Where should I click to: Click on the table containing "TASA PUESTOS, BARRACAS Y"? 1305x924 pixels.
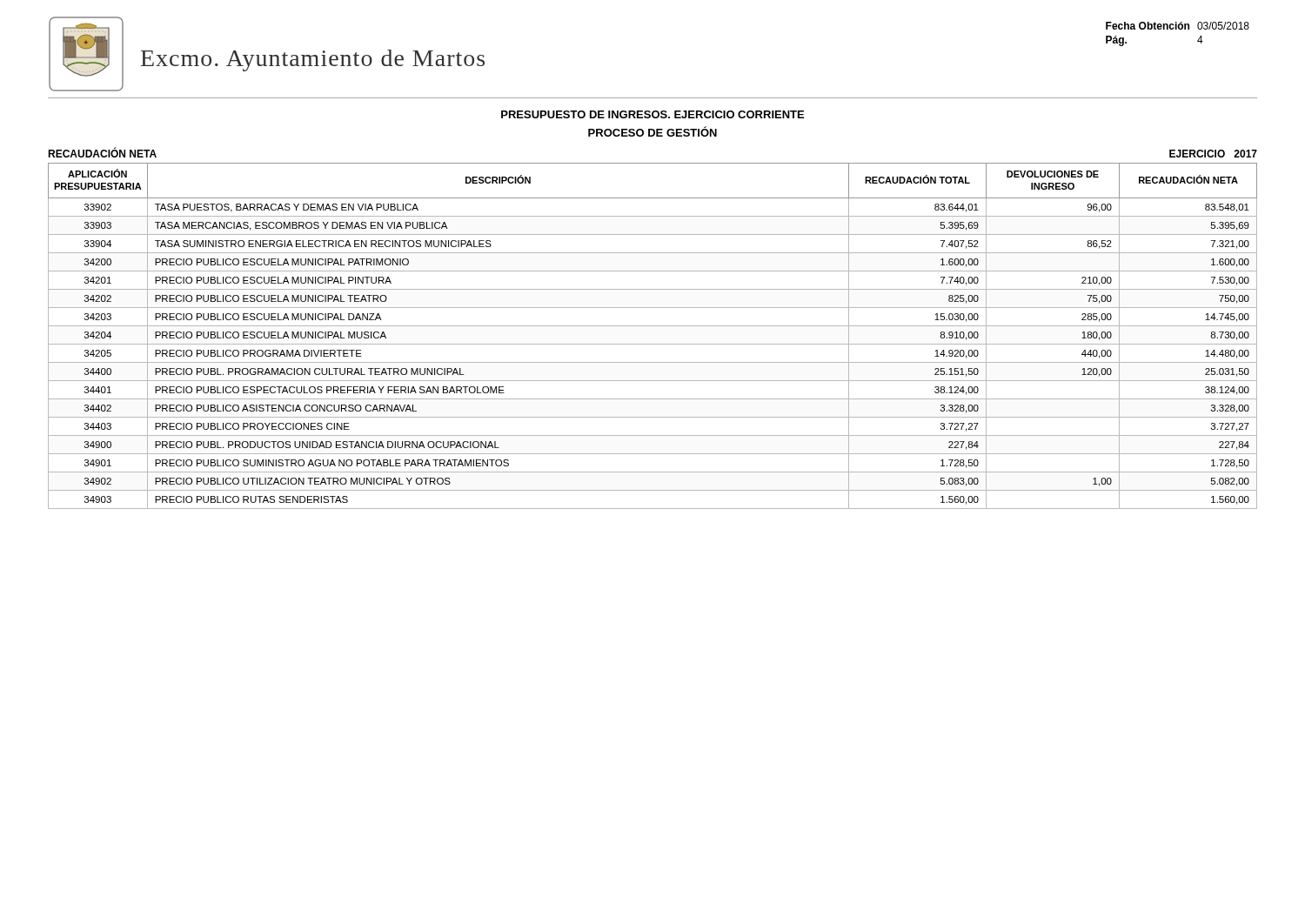(652, 336)
